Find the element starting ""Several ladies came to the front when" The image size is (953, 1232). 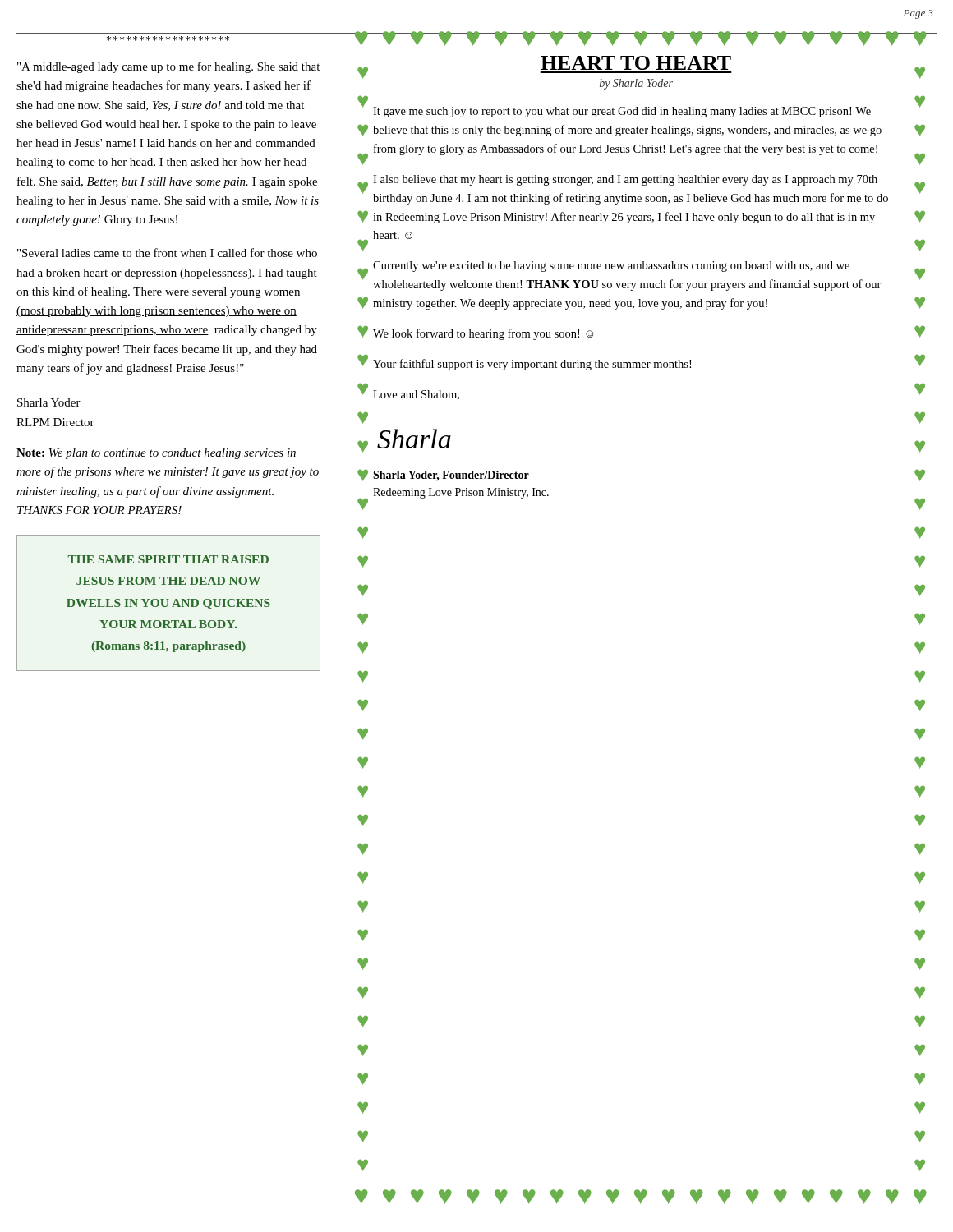(x=167, y=310)
